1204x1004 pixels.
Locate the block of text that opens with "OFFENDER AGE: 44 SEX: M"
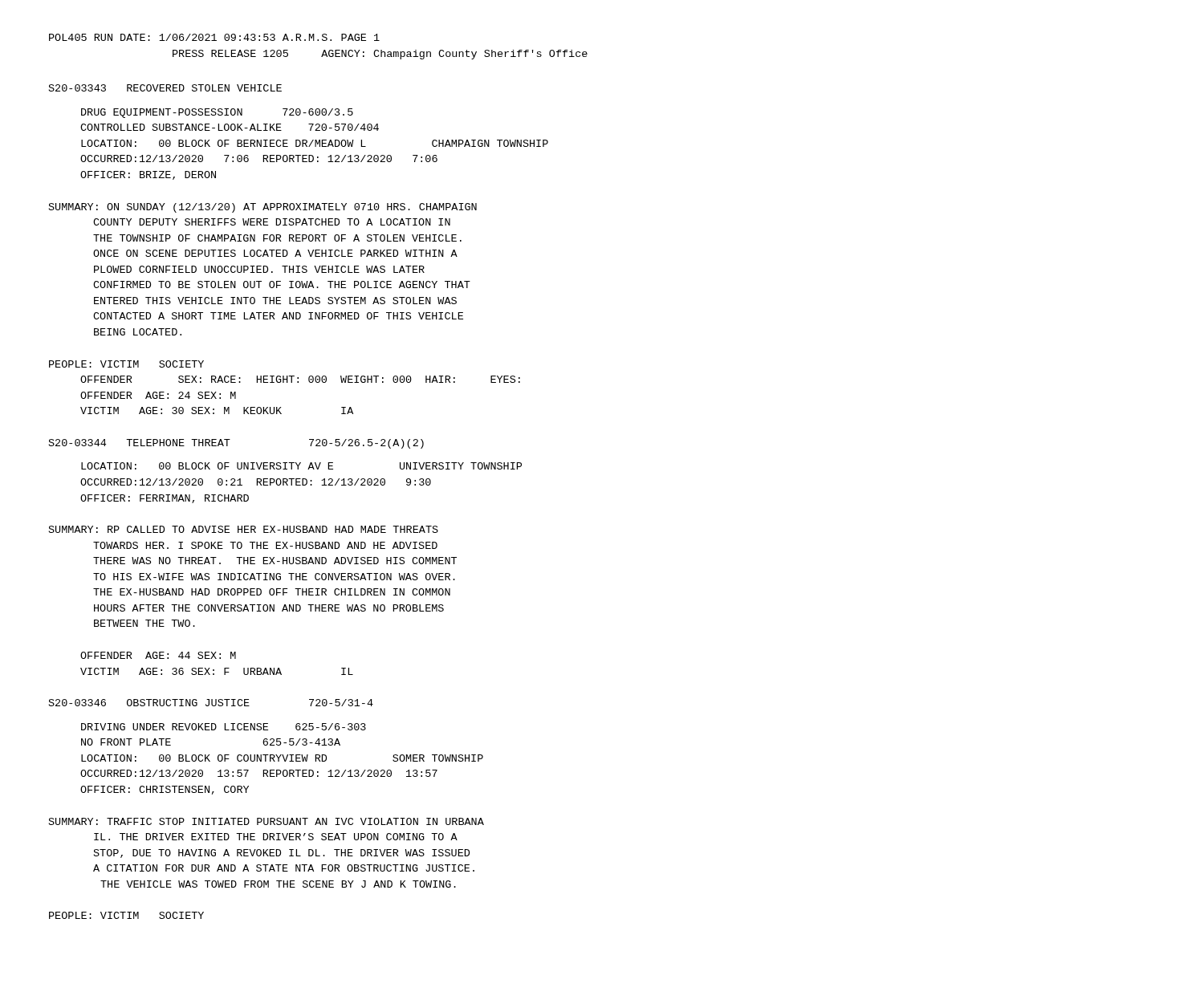pos(158,655)
